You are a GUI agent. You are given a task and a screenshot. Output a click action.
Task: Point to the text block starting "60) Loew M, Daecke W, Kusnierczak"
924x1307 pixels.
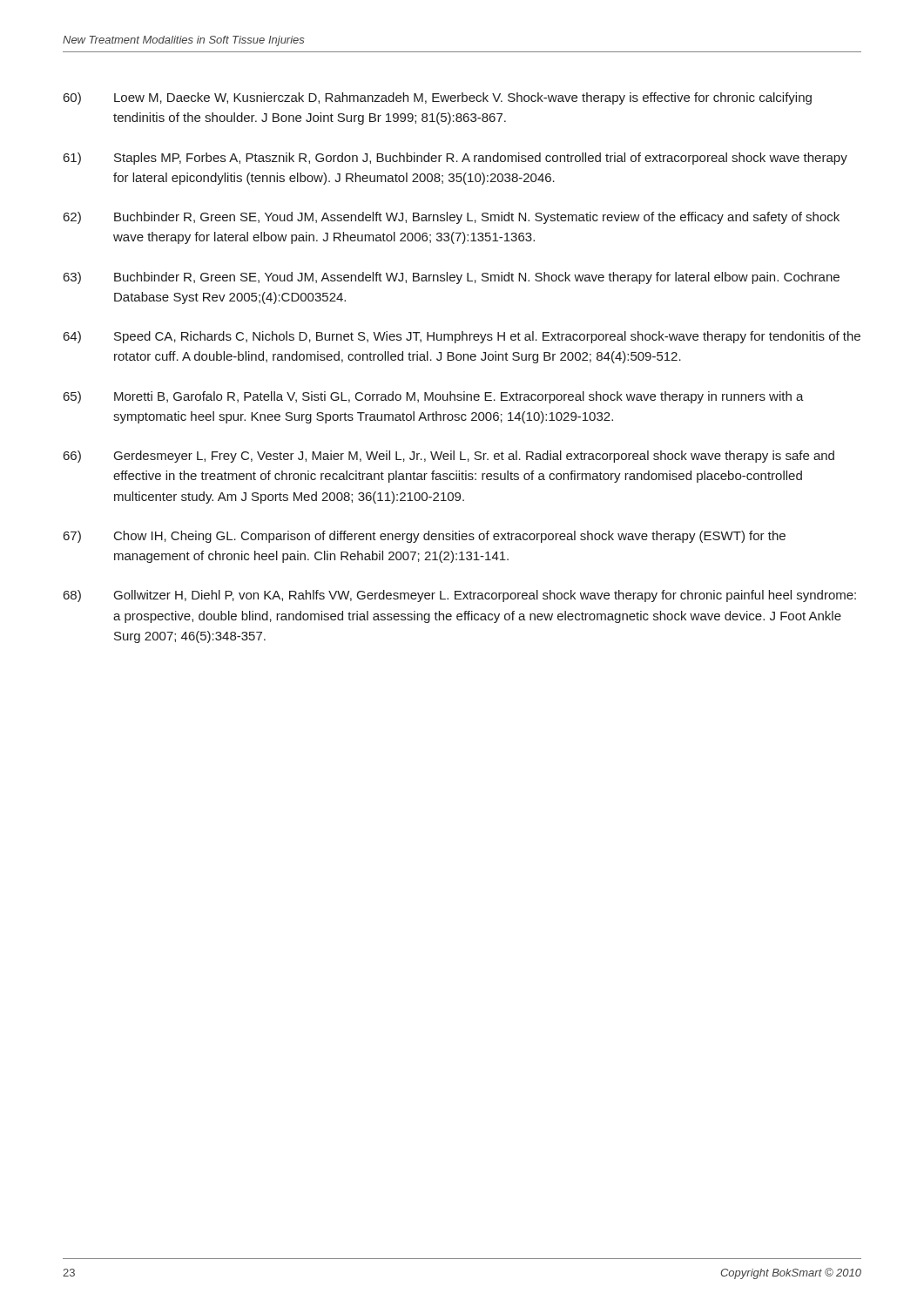462,107
